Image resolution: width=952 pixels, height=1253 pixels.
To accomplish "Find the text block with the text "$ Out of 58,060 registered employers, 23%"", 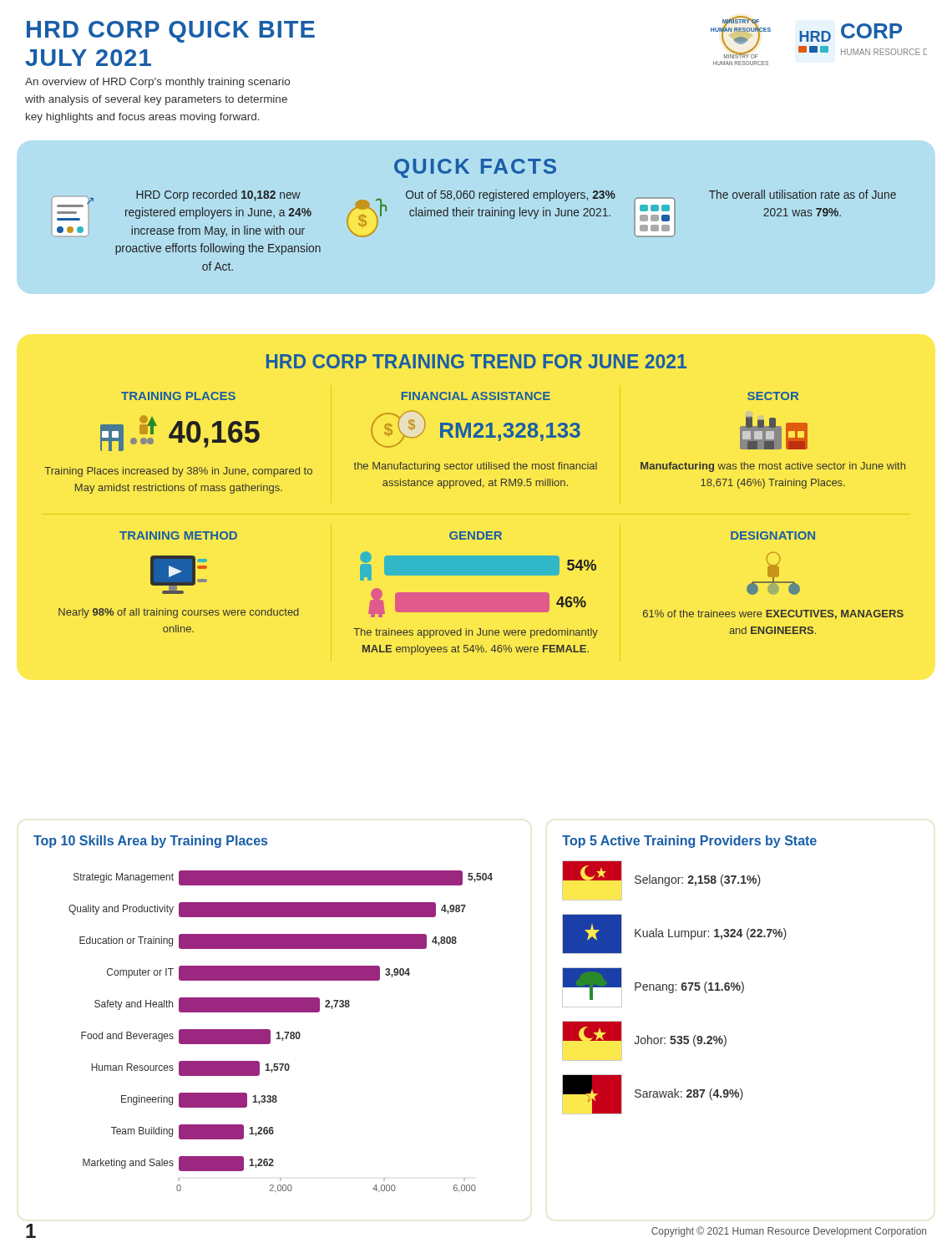I will coord(476,216).
